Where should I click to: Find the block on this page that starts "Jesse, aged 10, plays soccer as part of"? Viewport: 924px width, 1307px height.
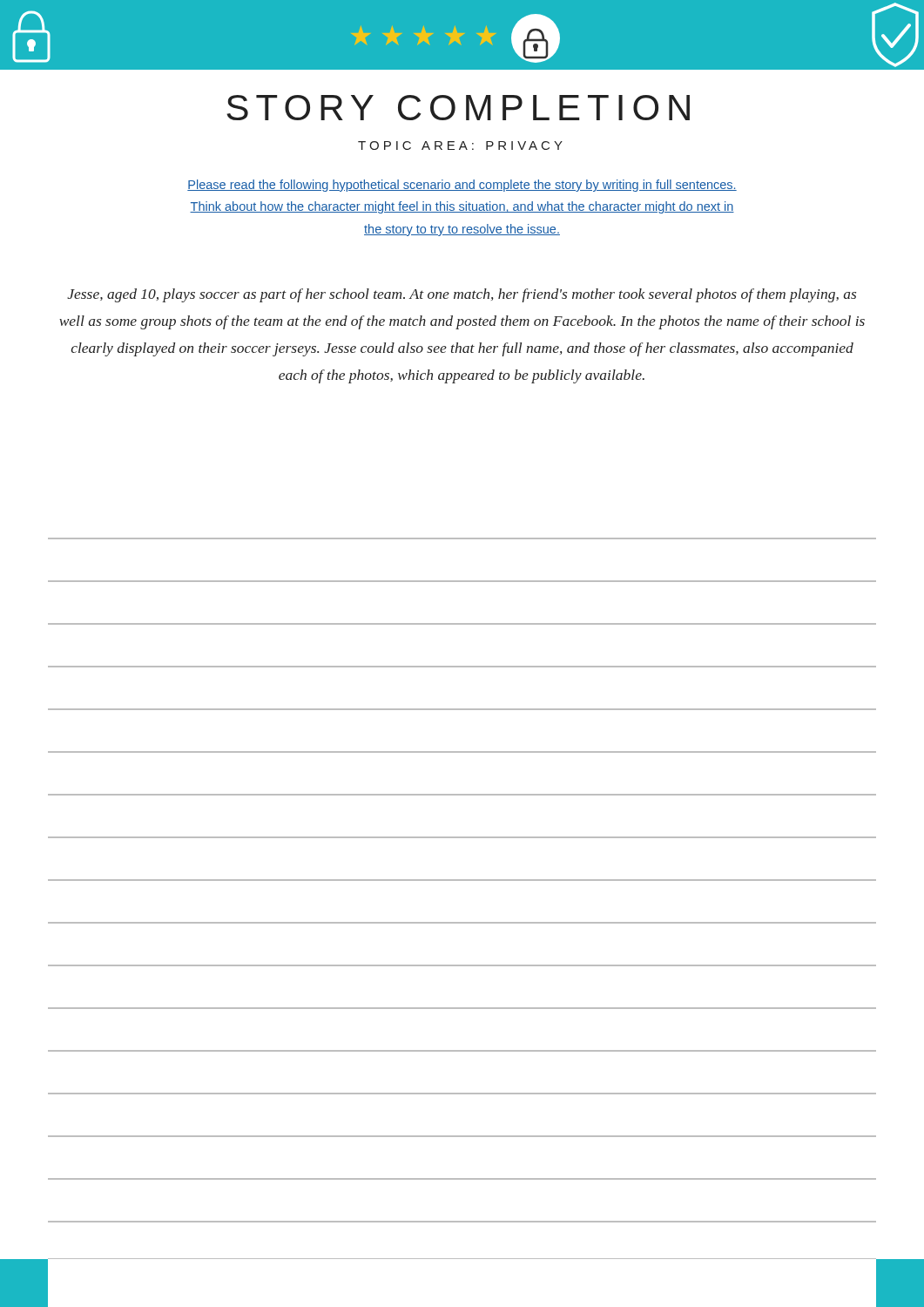(462, 334)
